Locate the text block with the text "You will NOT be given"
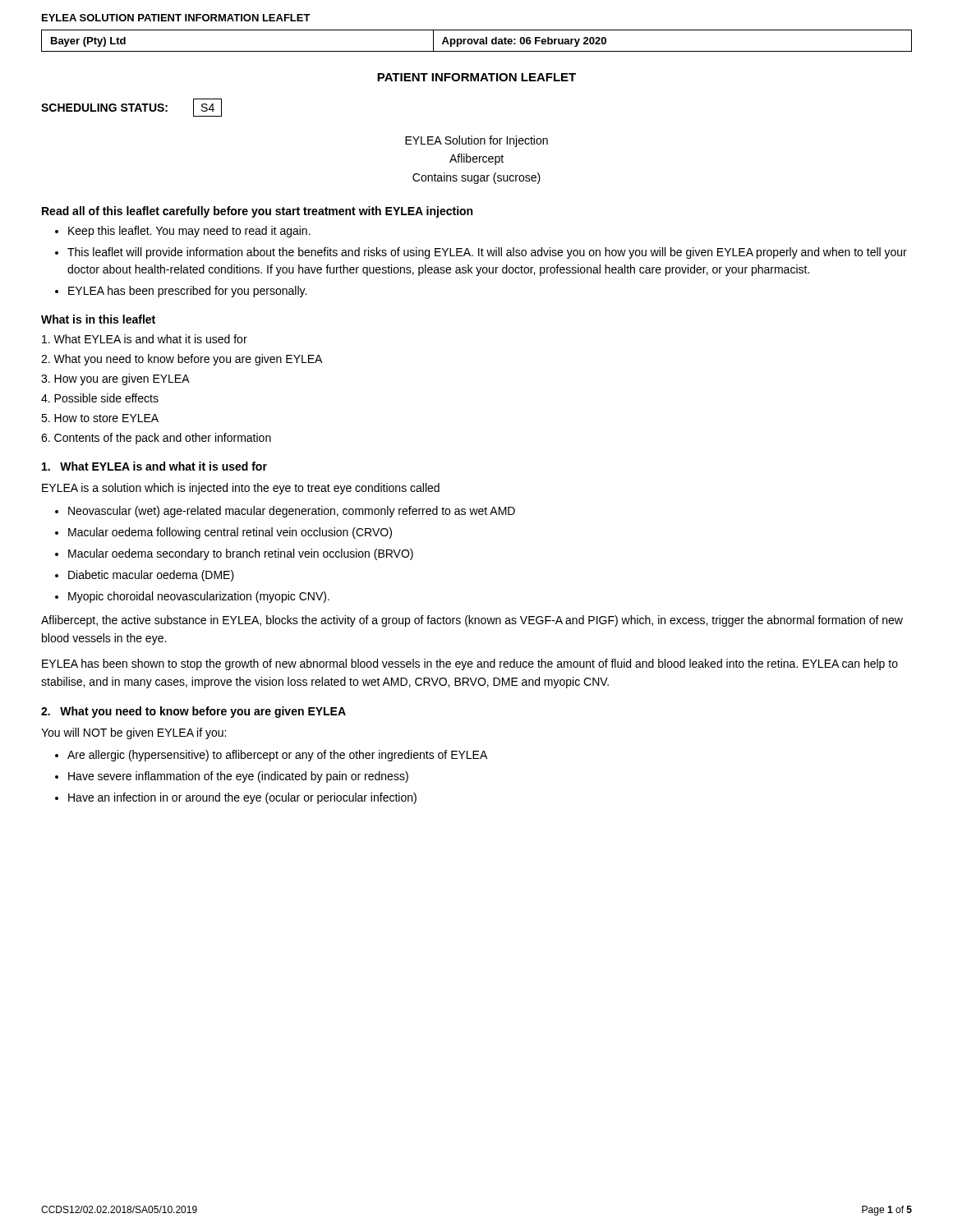Image resolution: width=953 pixels, height=1232 pixels. 134,732
